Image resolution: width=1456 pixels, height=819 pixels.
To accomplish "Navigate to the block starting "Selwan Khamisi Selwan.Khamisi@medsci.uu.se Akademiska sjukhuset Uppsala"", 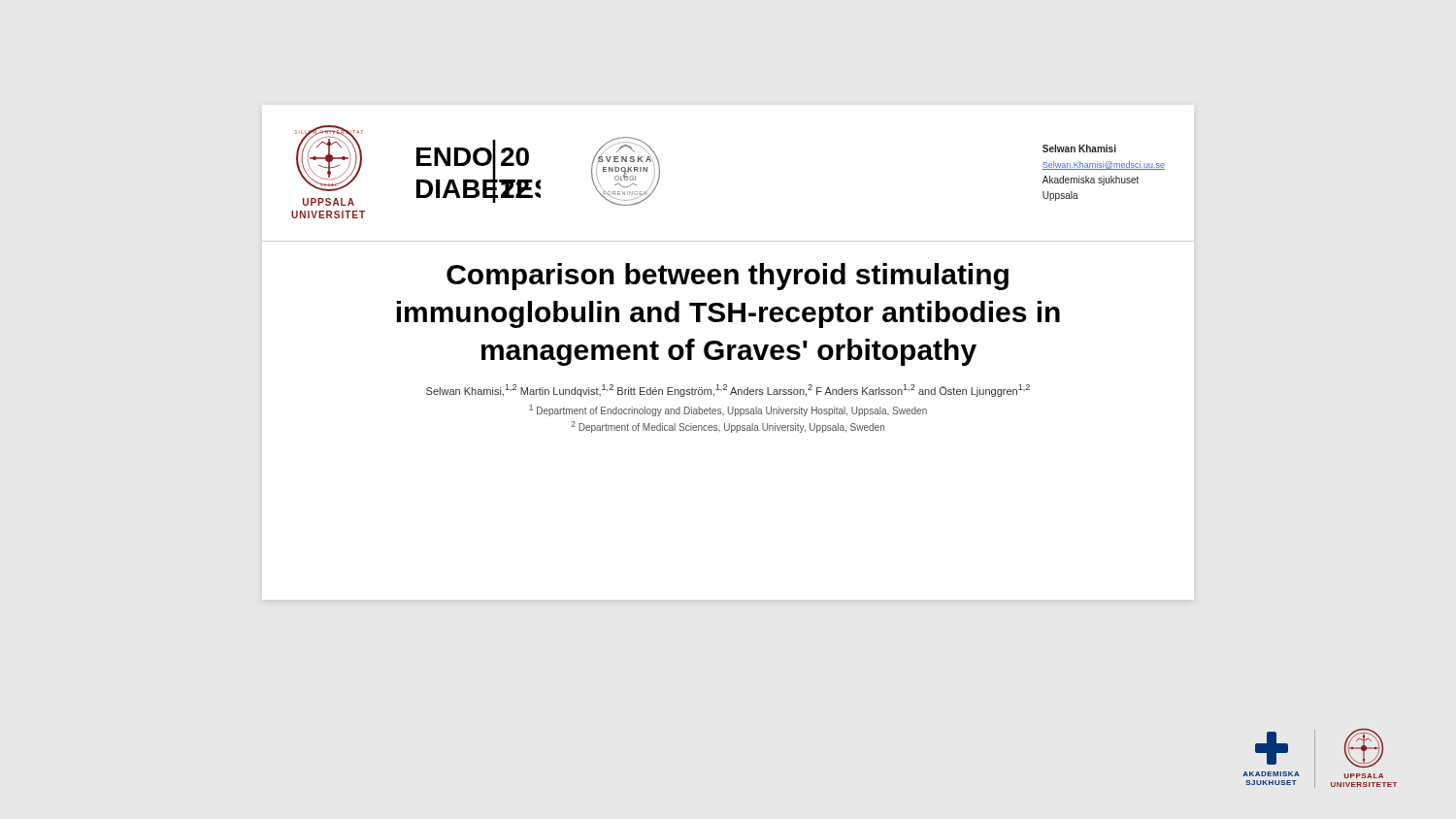I will tap(1104, 173).
